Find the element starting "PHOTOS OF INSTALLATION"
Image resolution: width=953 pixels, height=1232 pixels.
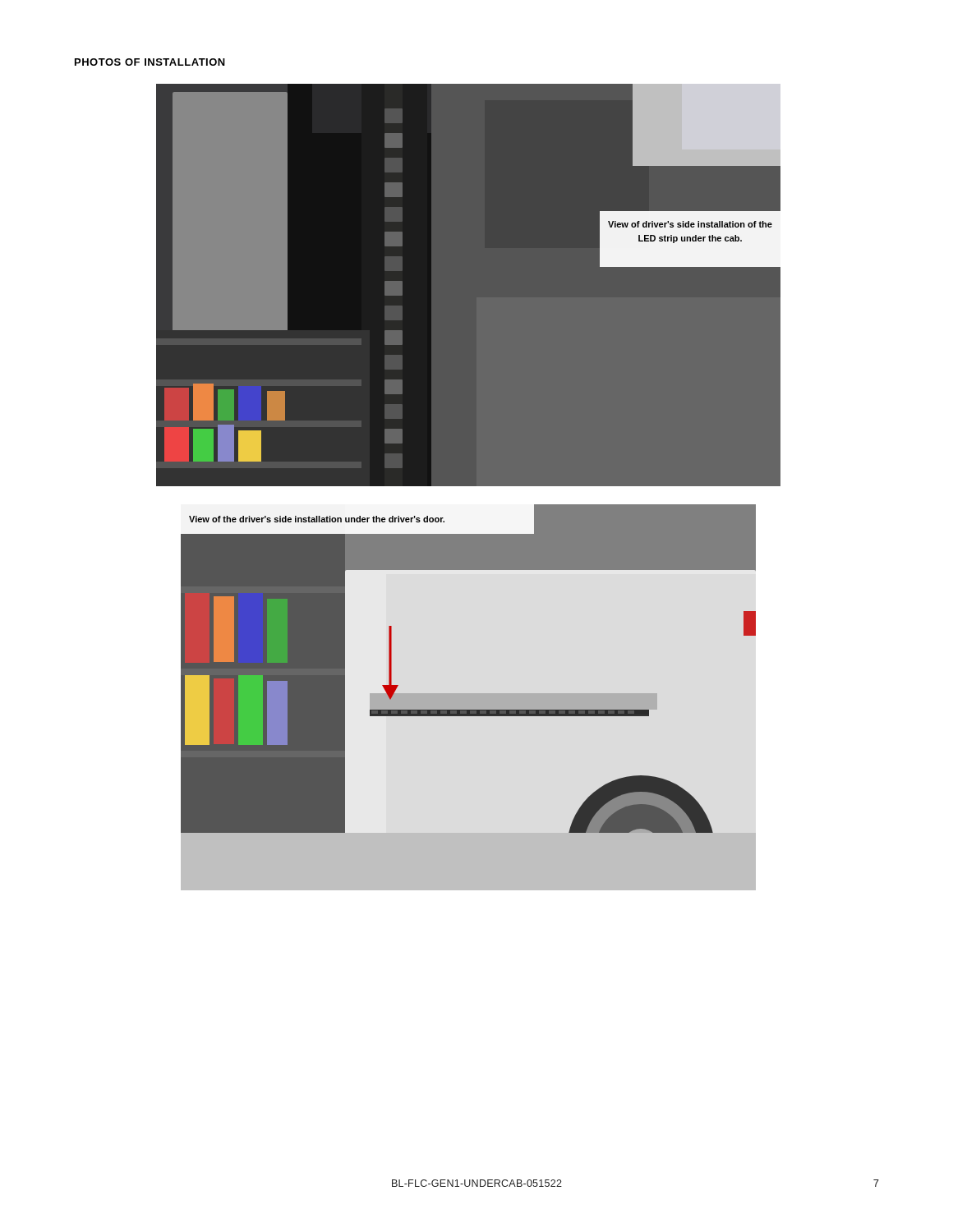click(x=150, y=62)
